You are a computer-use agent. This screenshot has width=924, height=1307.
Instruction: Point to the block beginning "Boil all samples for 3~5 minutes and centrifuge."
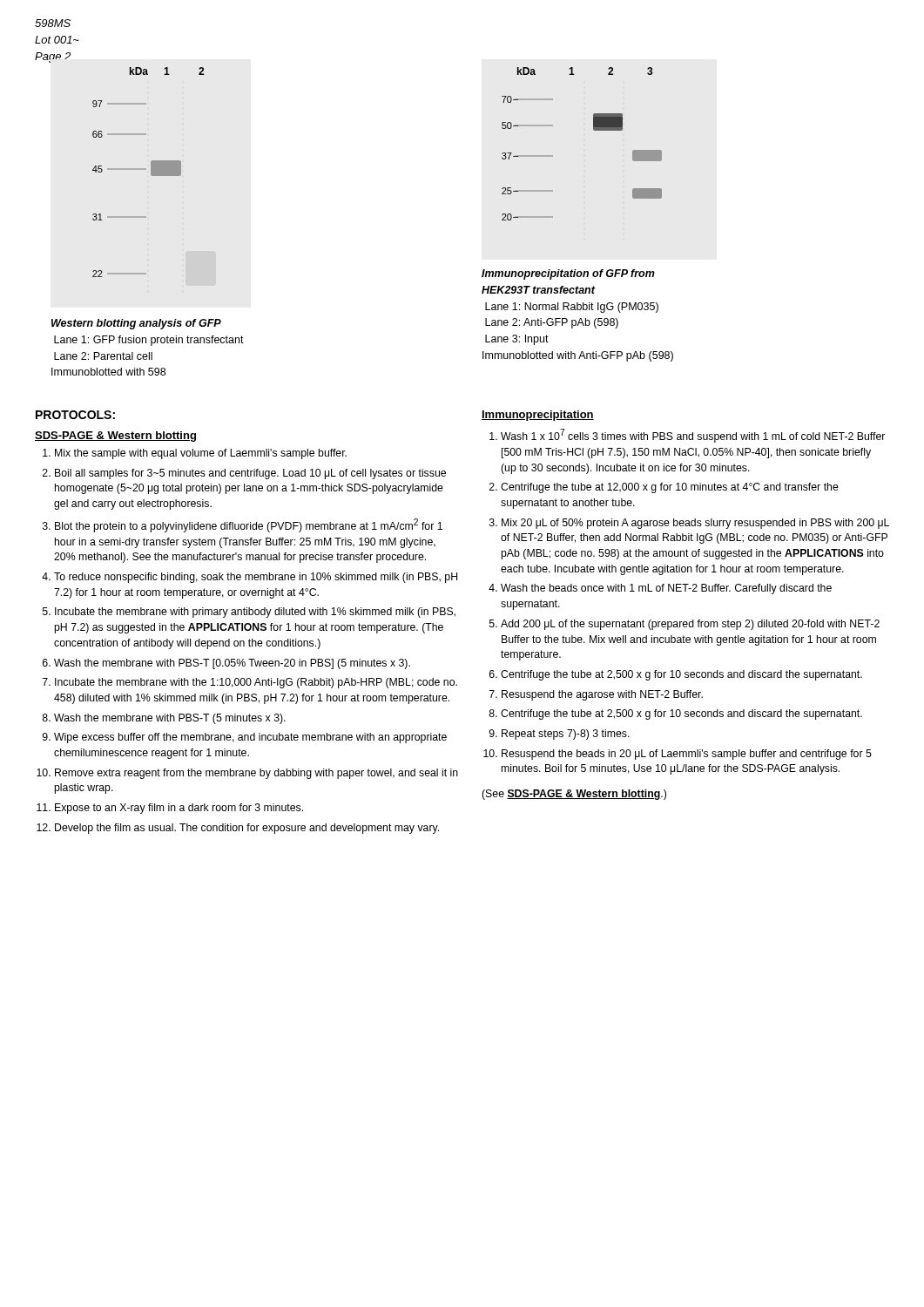(x=250, y=488)
